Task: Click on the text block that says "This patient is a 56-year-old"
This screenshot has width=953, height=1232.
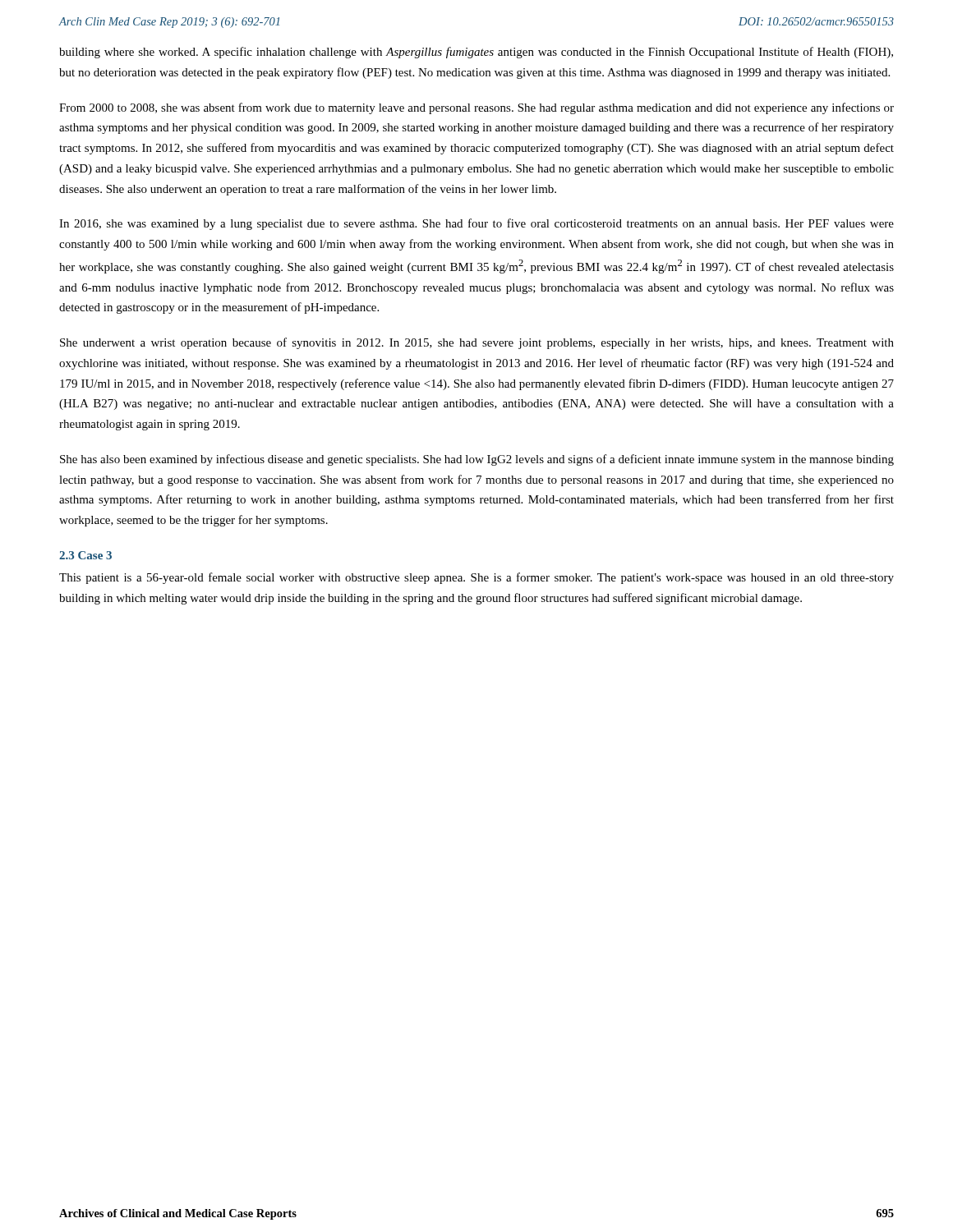Action: (476, 587)
